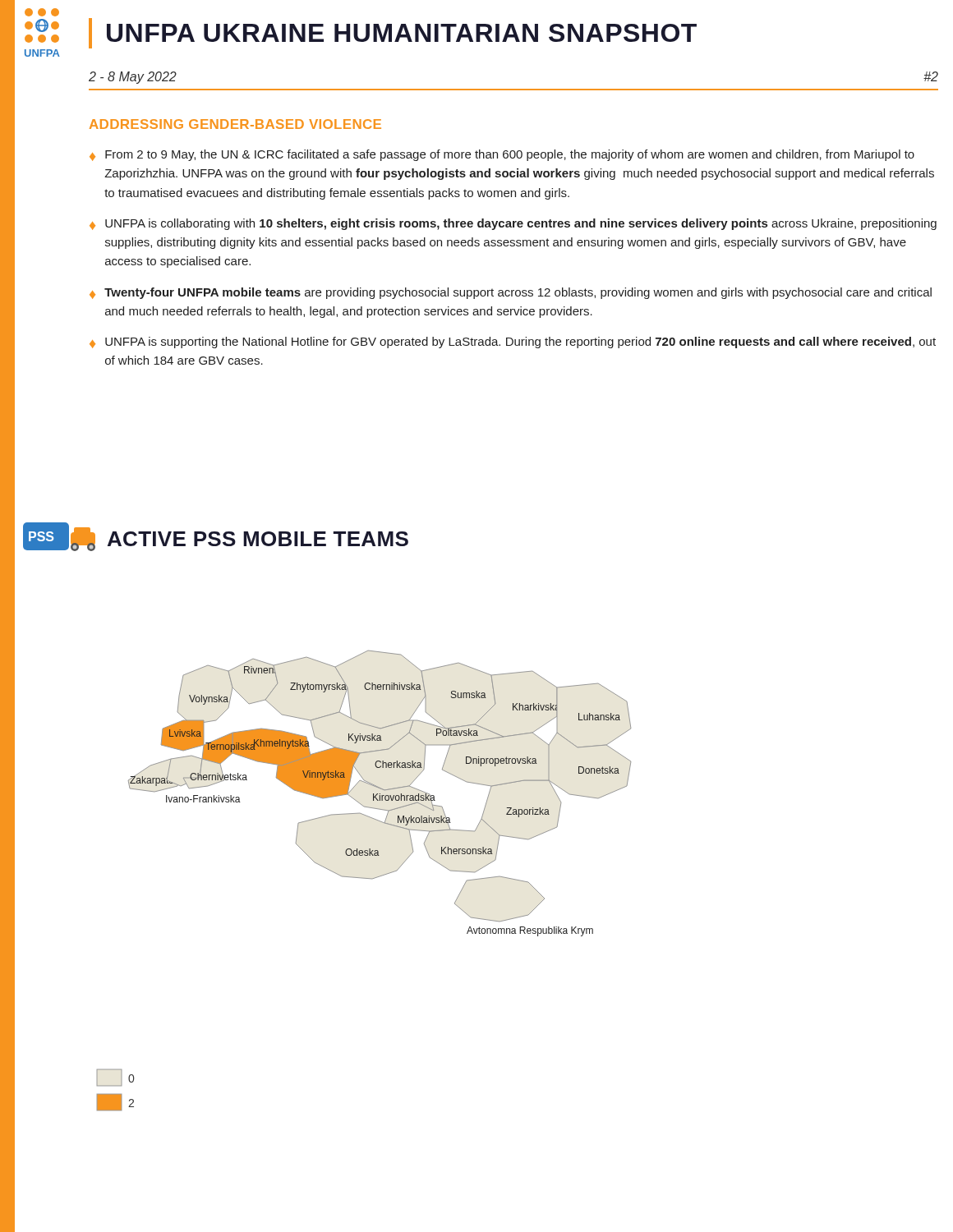Viewport: 953px width, 1232px height.
Task: Select the block starting "♦ Twenty-four UNFPA"
Action: (x=513, y=301)
